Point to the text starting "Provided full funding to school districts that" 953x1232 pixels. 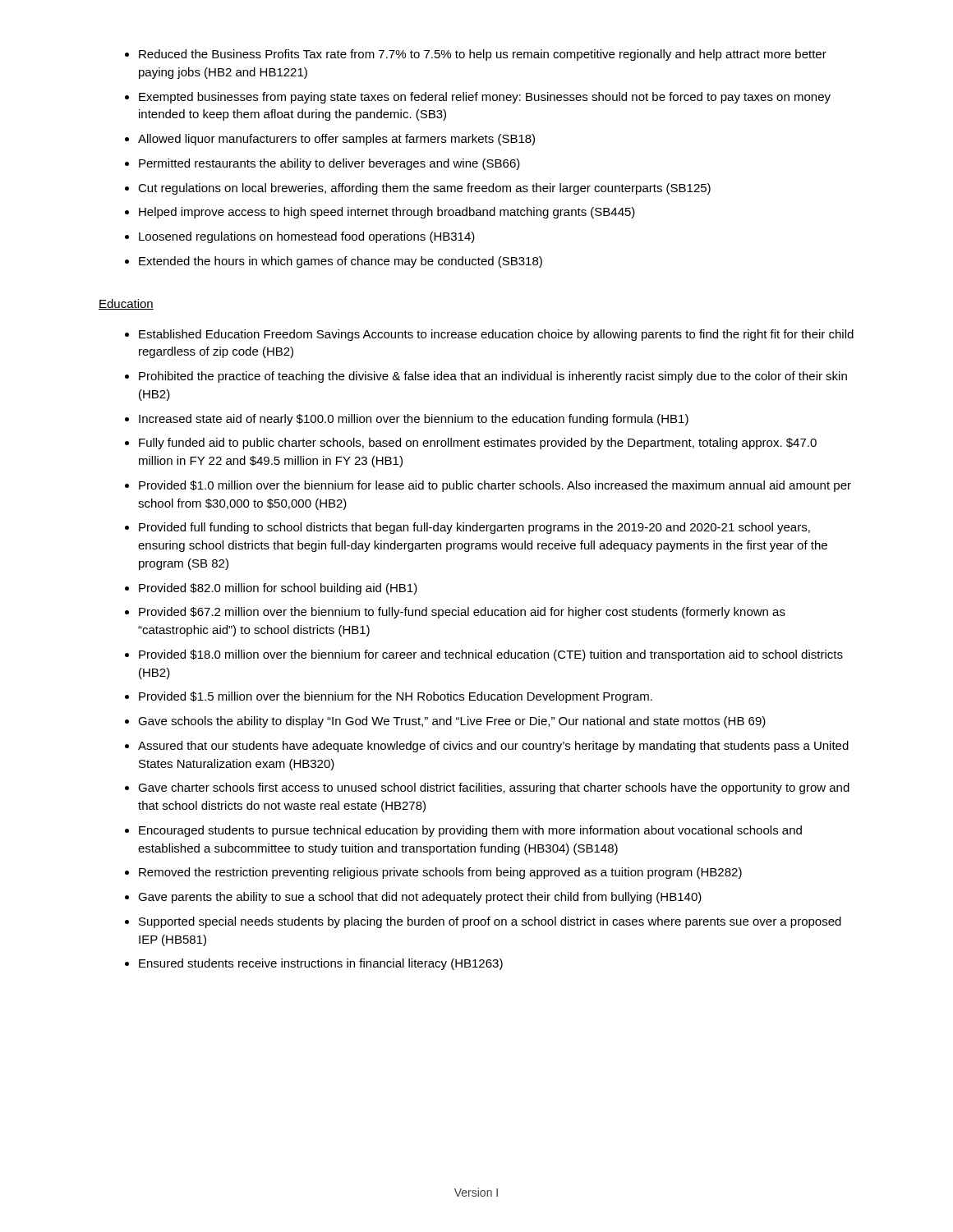[483, 545]
